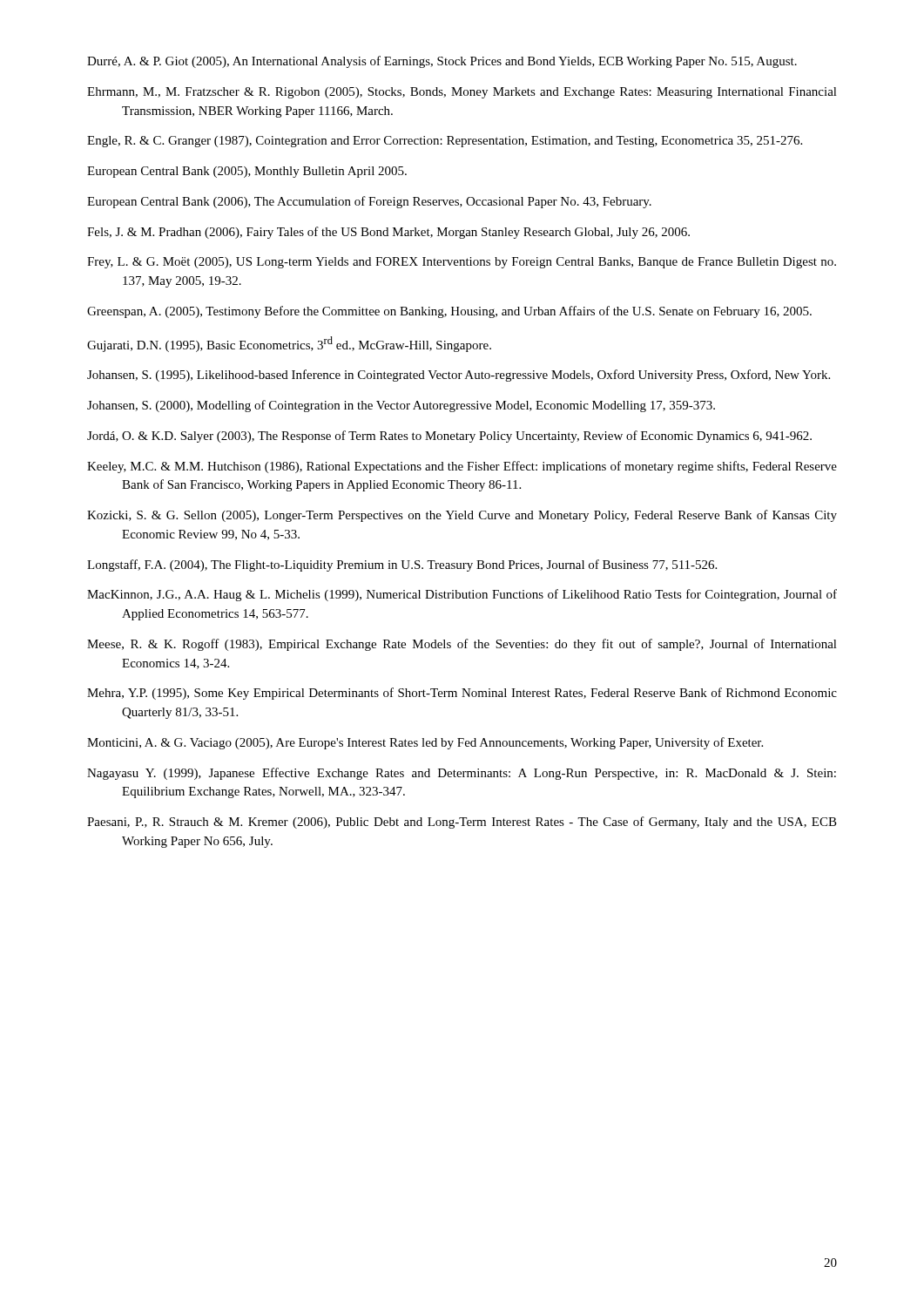Select the element starting "Ehrmann, M., M. Fratzscher &"
Viewport: 924px width, 1307px height.
462,101
